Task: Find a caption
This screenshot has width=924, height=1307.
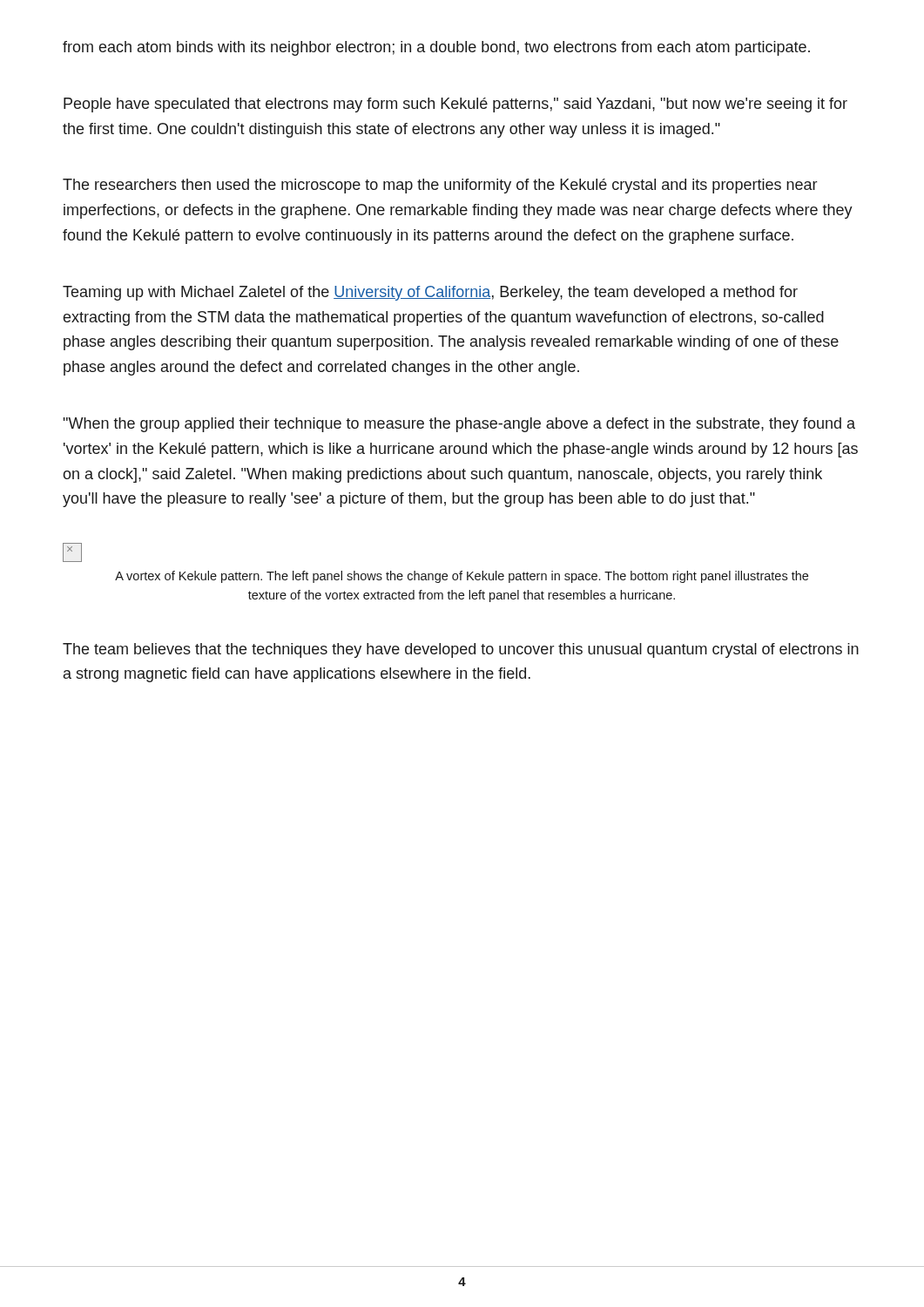Action: pos(462,586)
